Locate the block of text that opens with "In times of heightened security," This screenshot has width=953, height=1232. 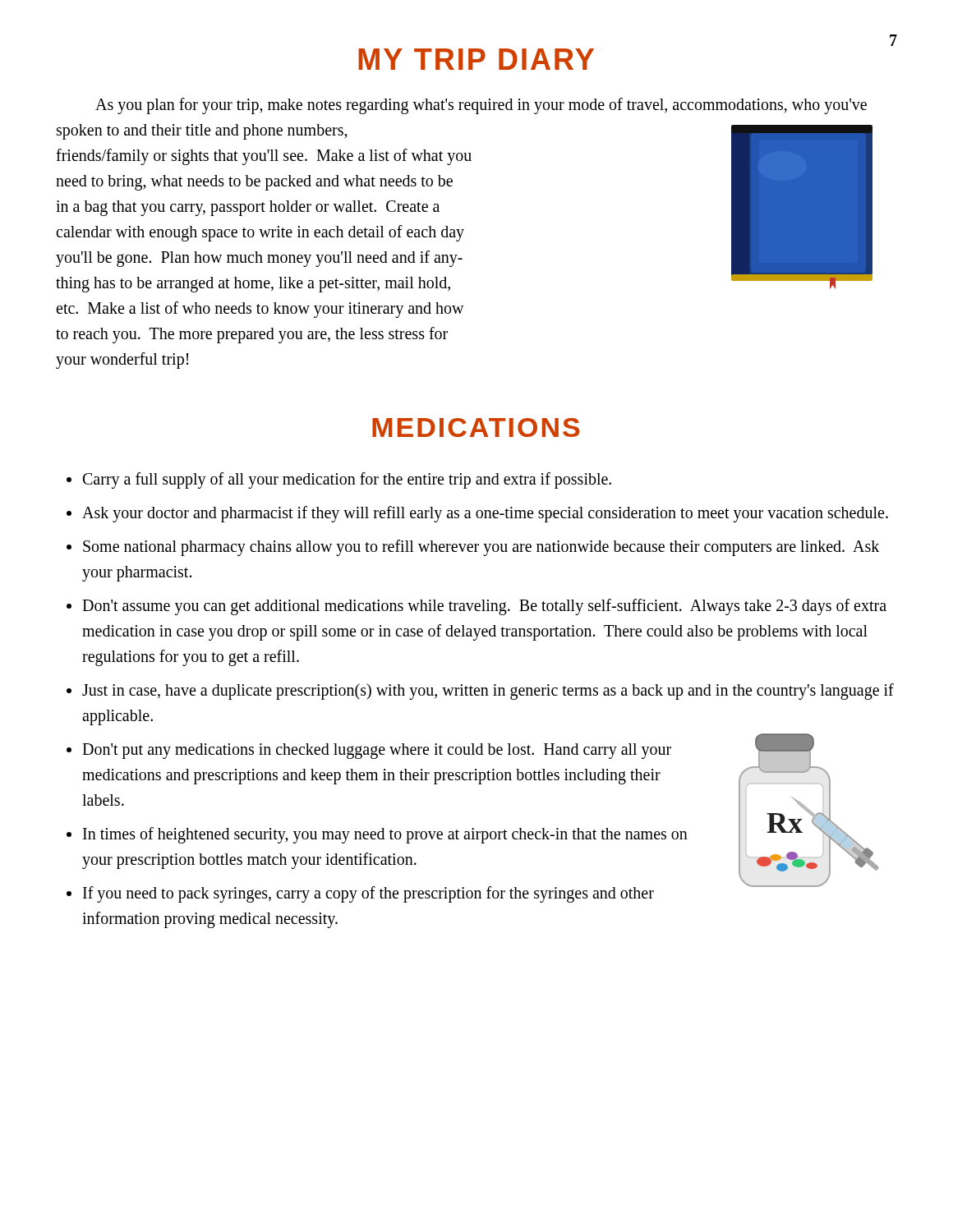coord(490,847)
